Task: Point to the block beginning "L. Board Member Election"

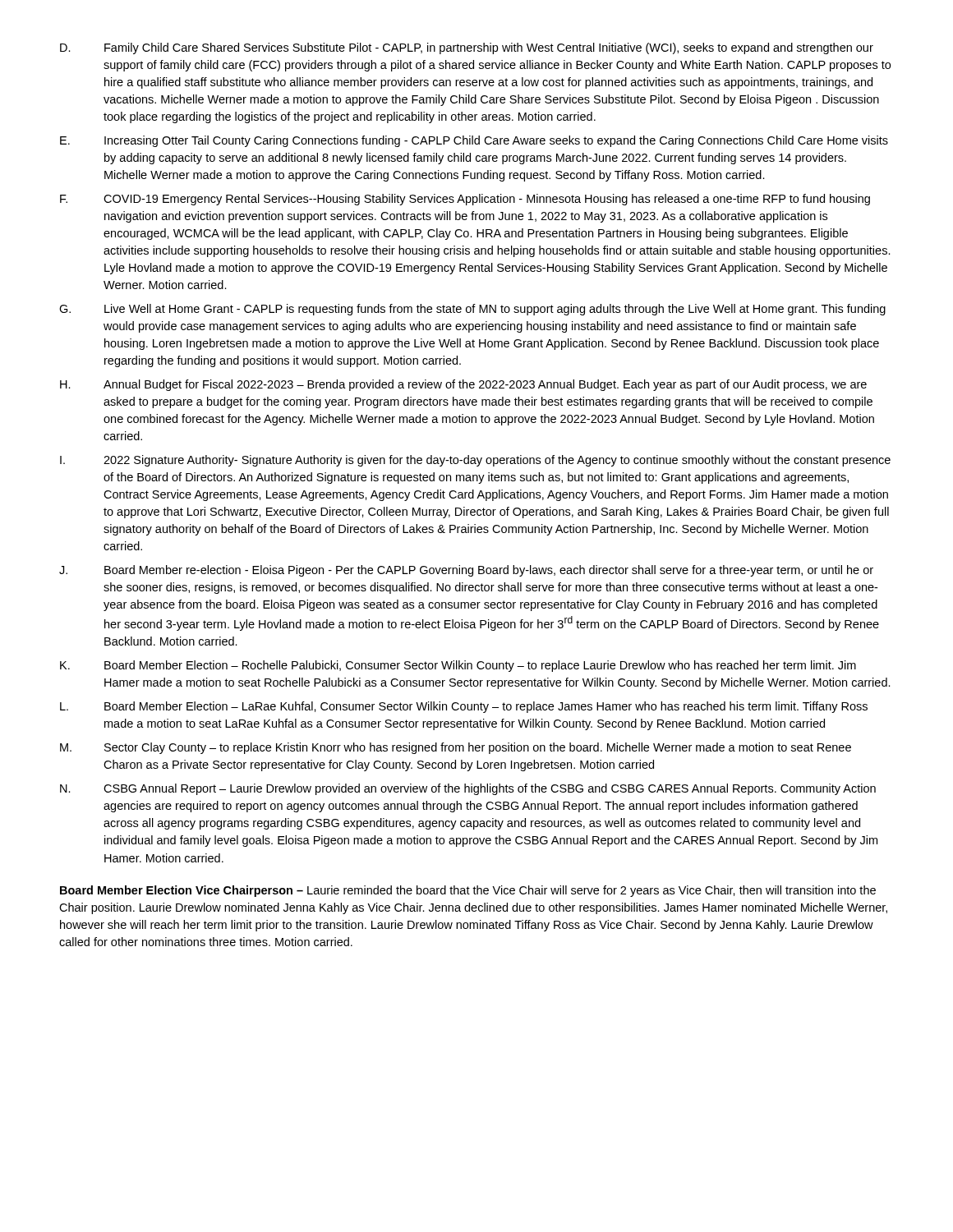Action: click(476, 716)
